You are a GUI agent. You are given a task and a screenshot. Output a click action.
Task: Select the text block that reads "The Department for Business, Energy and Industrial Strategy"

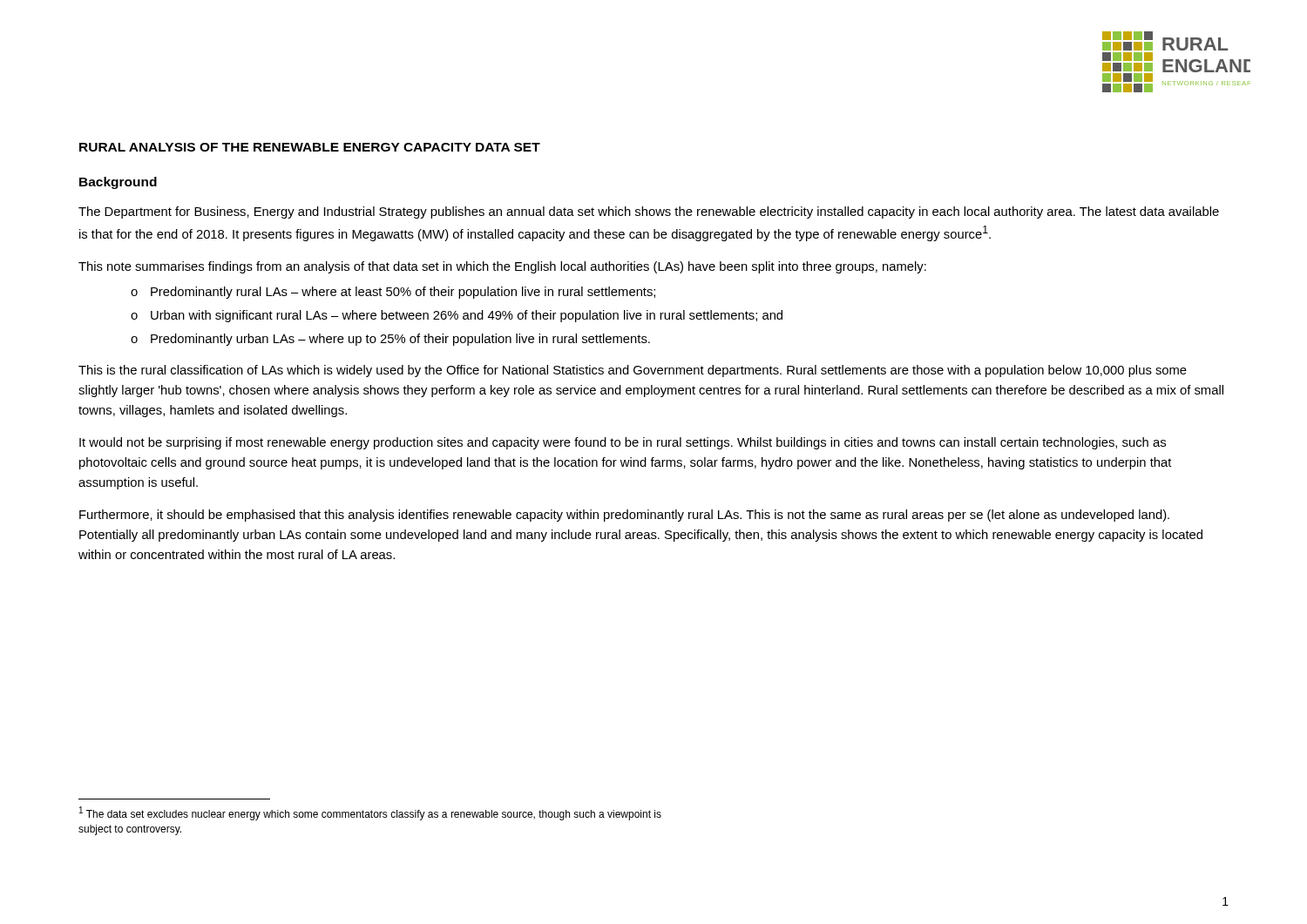649,223
